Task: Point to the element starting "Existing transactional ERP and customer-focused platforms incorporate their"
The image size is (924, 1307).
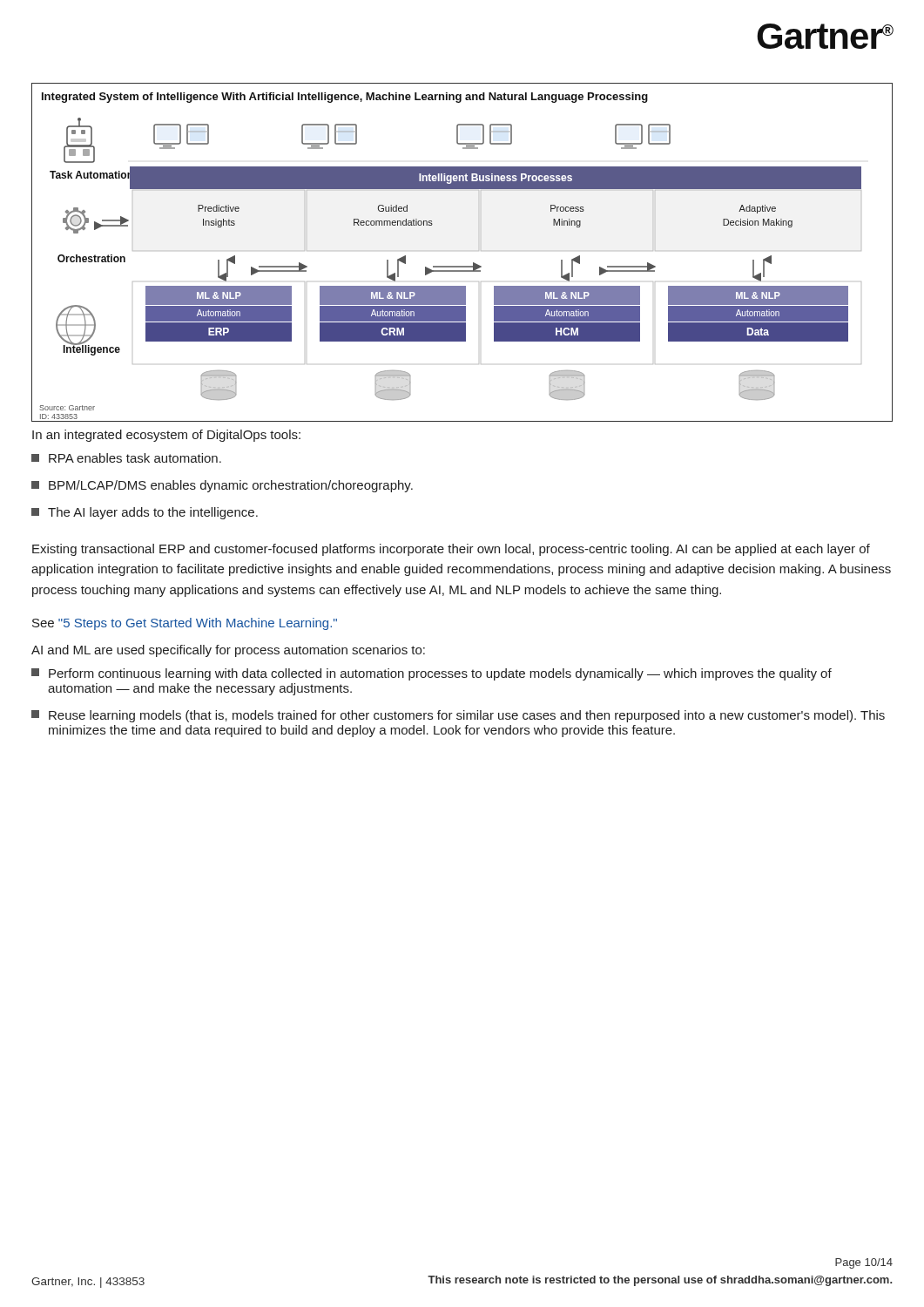Action: coord(461,569)
